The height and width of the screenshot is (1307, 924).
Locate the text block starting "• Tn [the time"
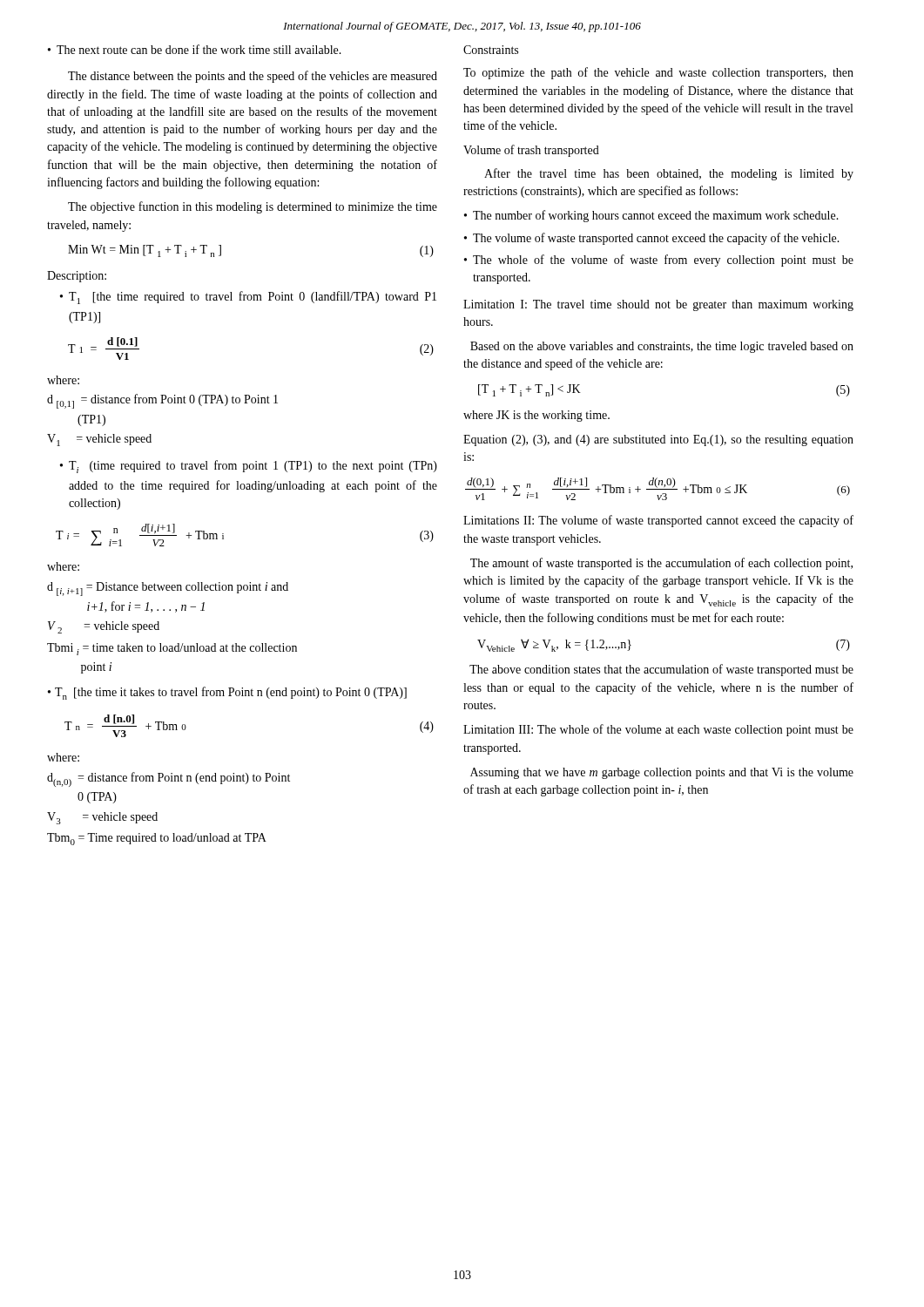tap(227, 694)
